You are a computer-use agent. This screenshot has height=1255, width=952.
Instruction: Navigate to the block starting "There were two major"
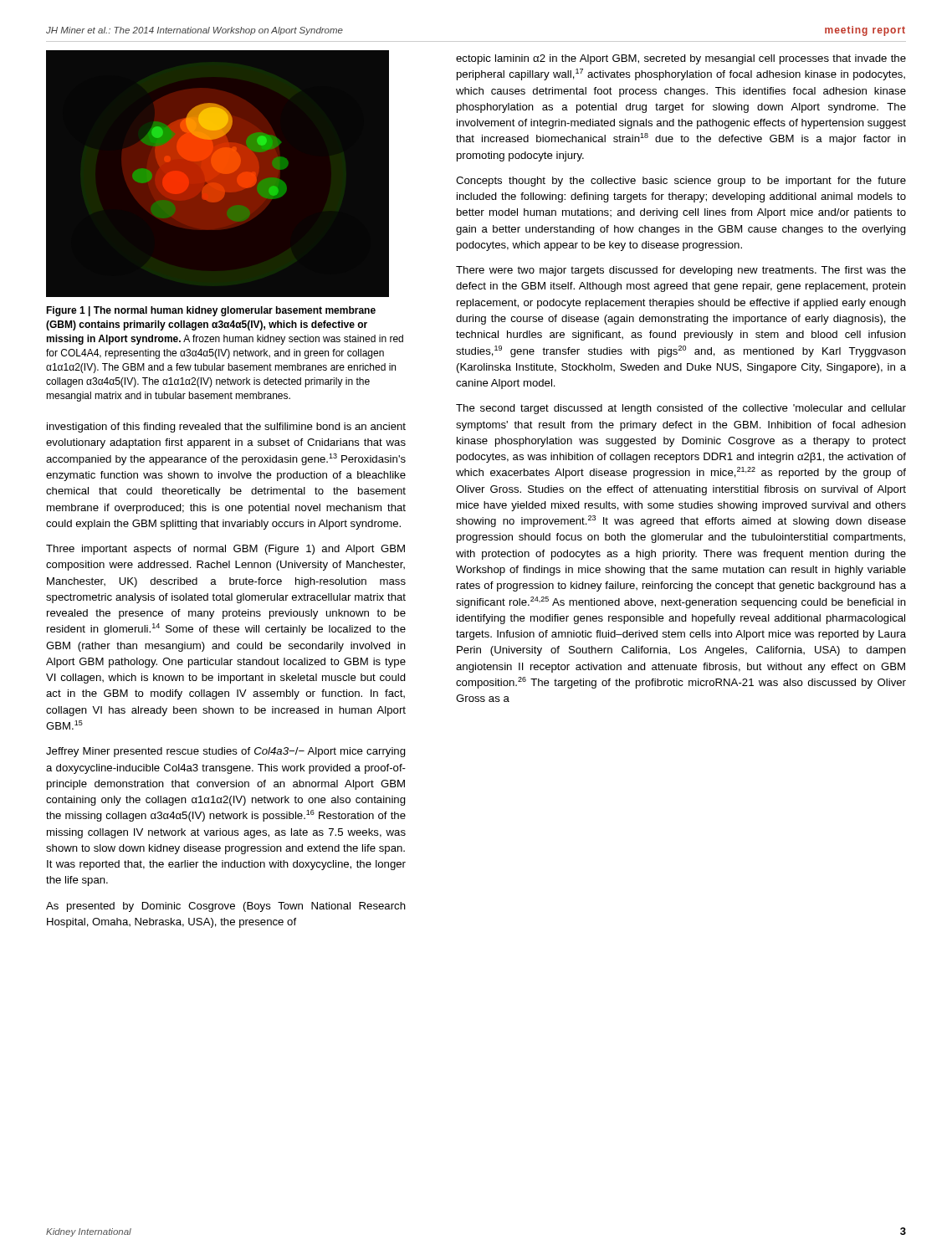(x=681, y=326)
